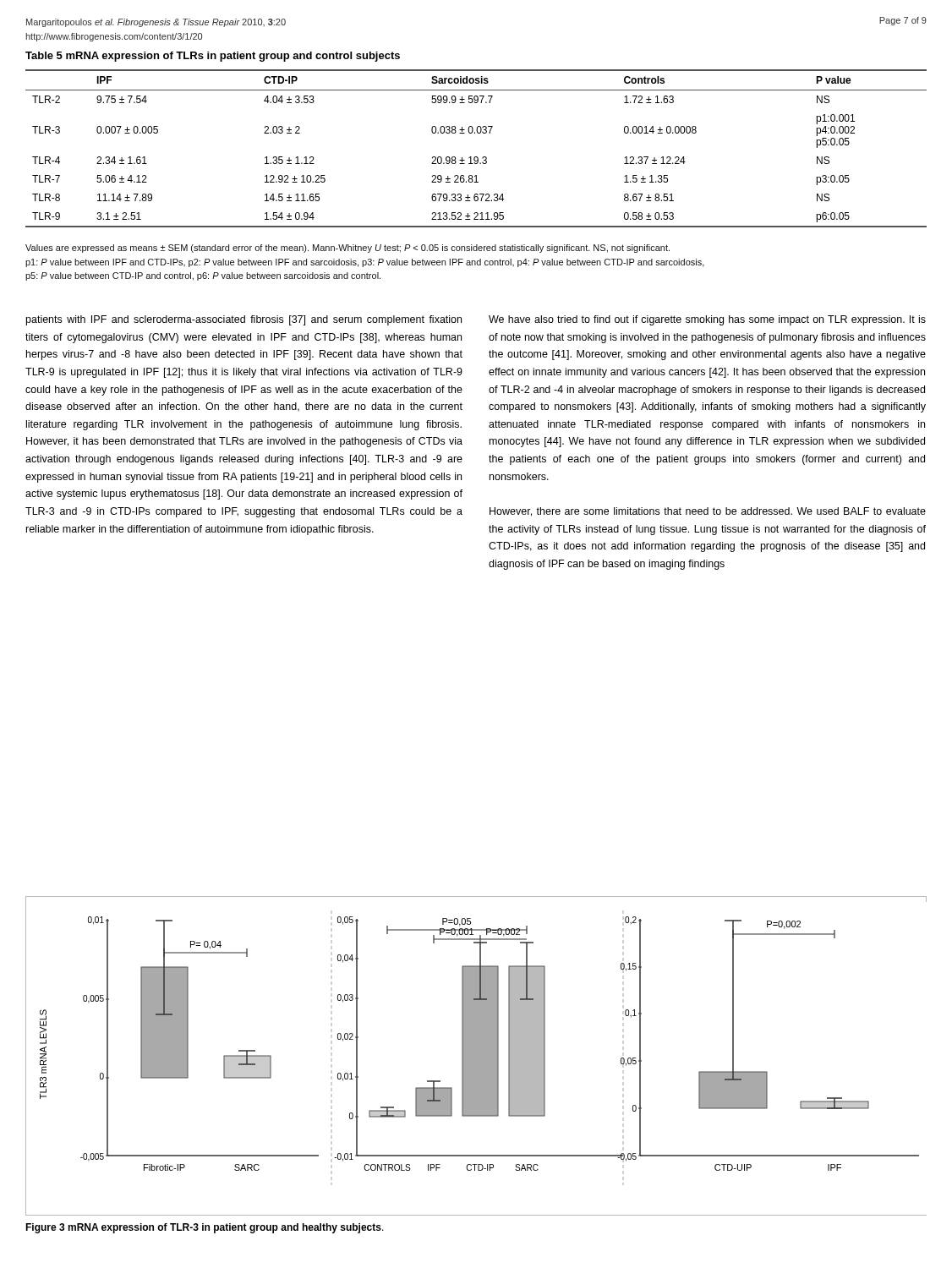Locate the block of text that opens with "patients with IPF and"
This screenshot has height=1268, width=952.
[244, 424]
